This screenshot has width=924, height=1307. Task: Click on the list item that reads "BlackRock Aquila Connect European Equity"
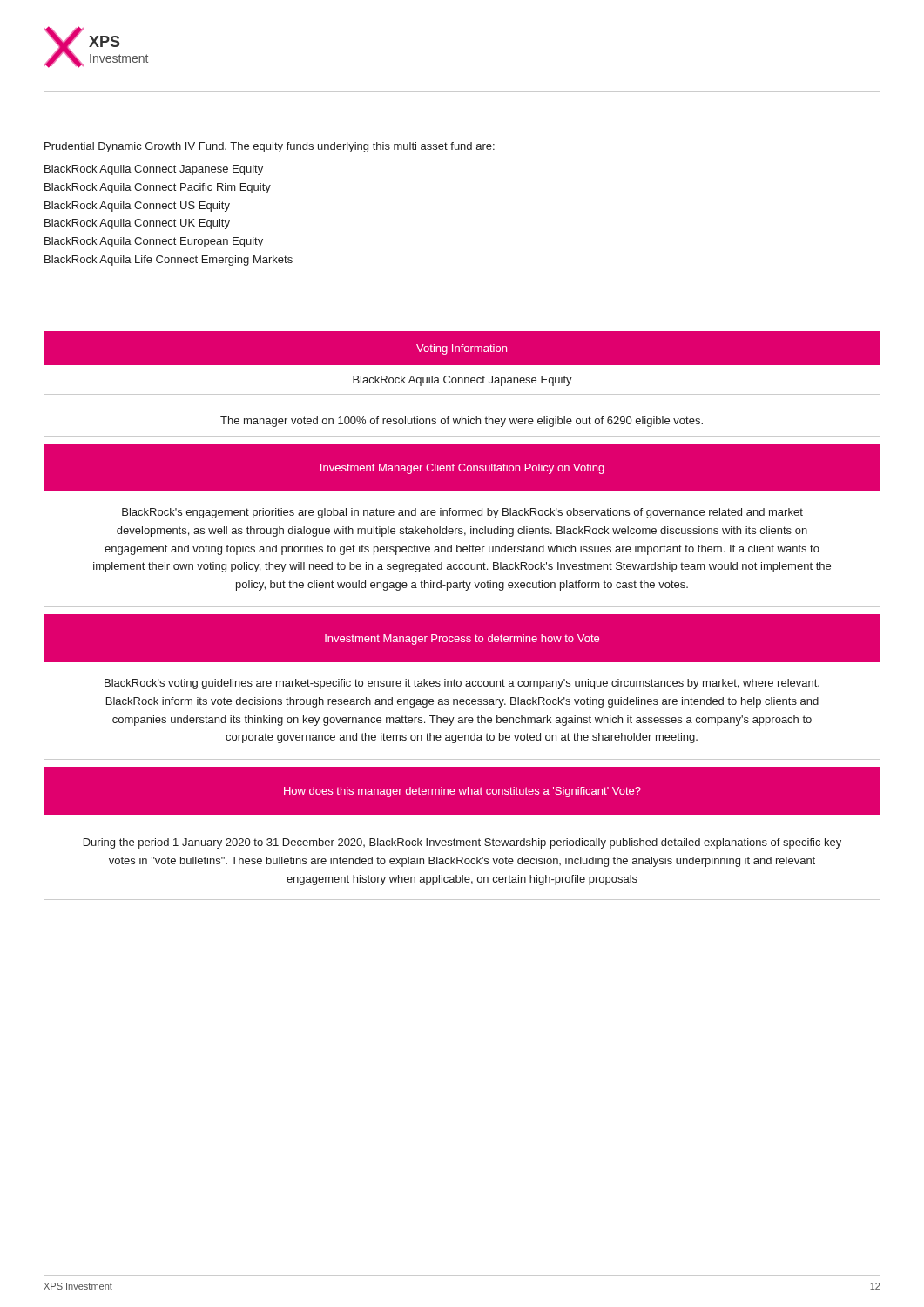click(153, 241)
